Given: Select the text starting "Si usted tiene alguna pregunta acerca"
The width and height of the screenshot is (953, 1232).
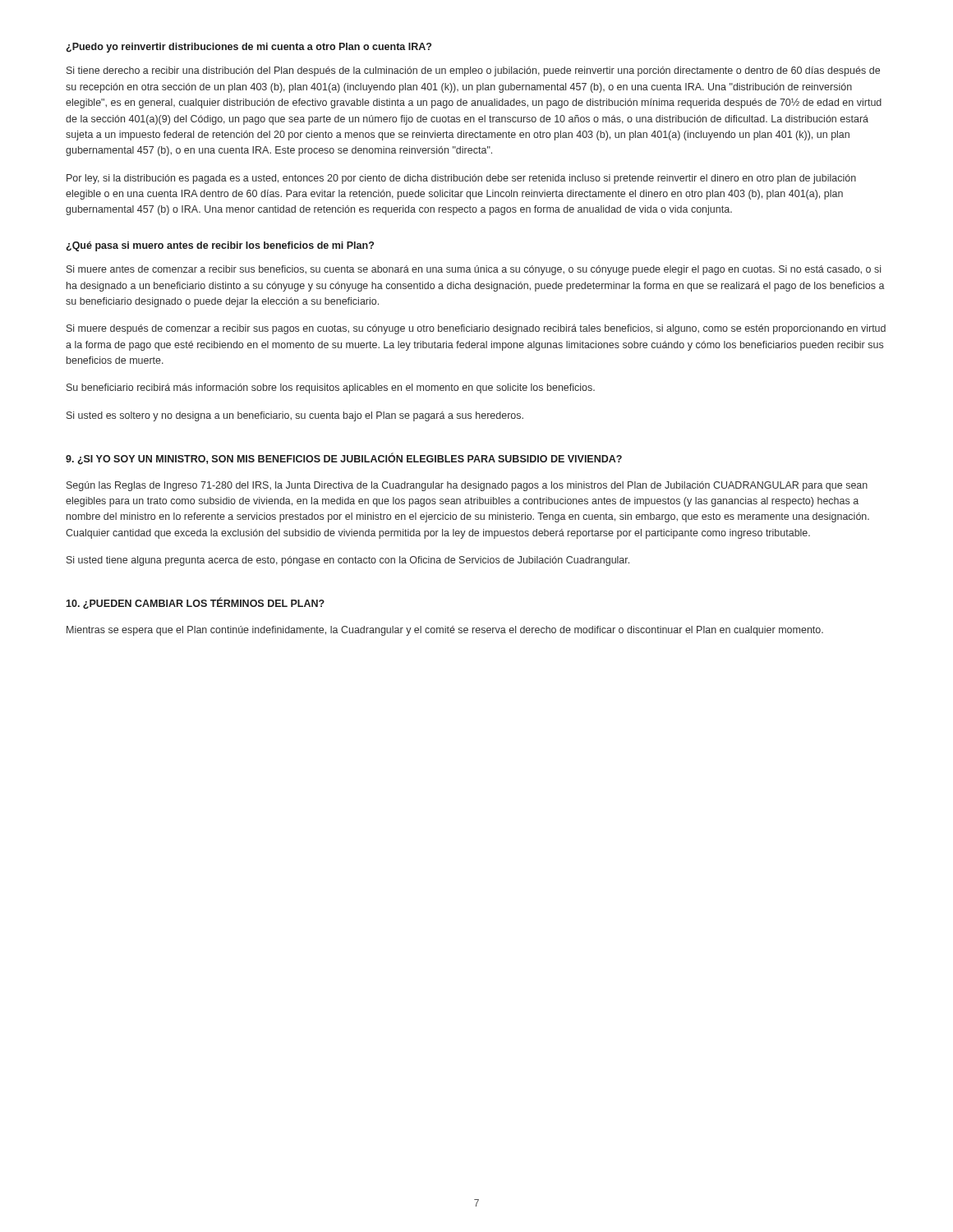Looking at the screenshot, I should (x=476, y=561).
